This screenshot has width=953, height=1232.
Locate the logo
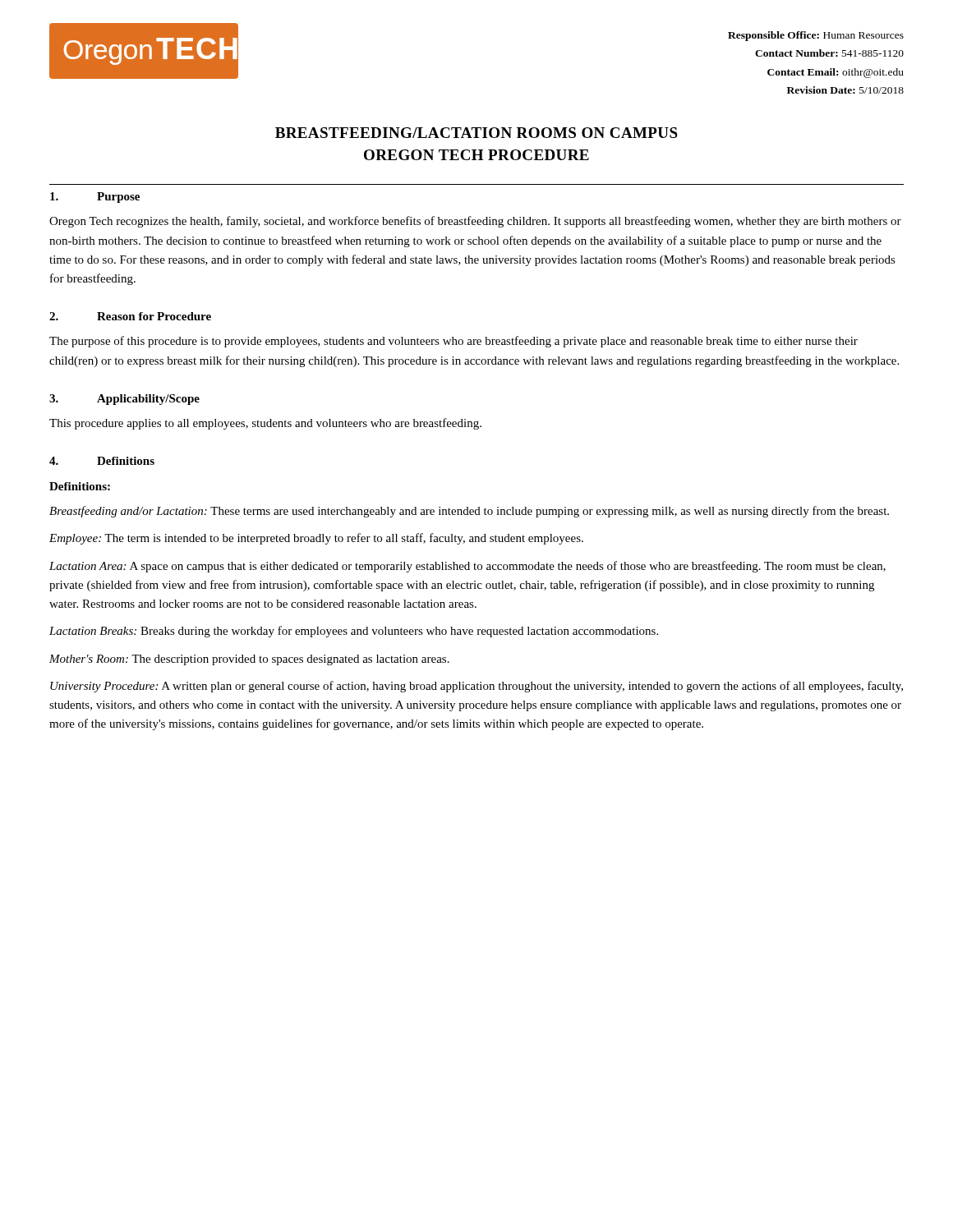pos(144,53)
